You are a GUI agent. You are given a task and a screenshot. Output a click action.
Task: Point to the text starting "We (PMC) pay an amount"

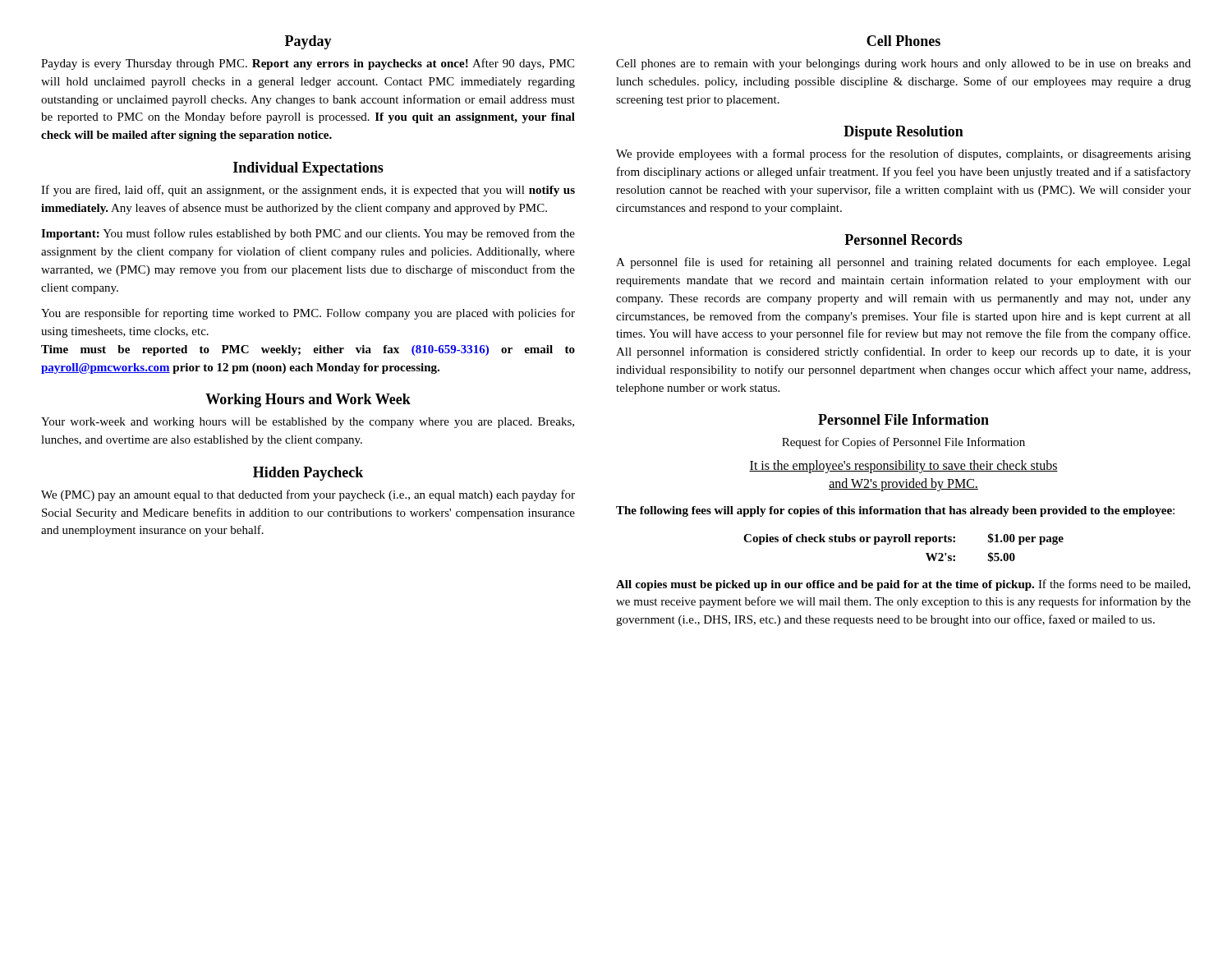(308, 512)
